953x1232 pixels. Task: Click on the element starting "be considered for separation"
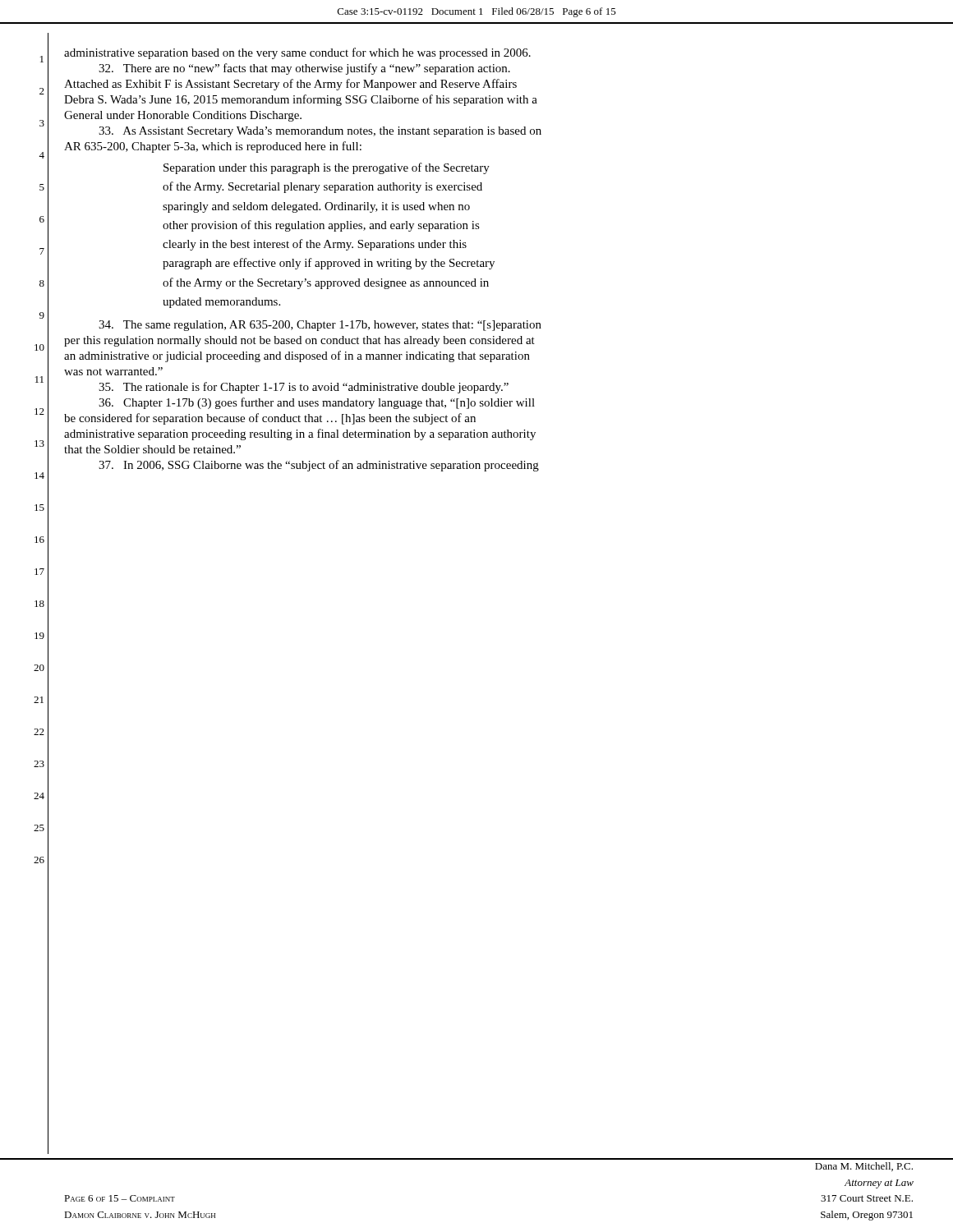(270, 418)
